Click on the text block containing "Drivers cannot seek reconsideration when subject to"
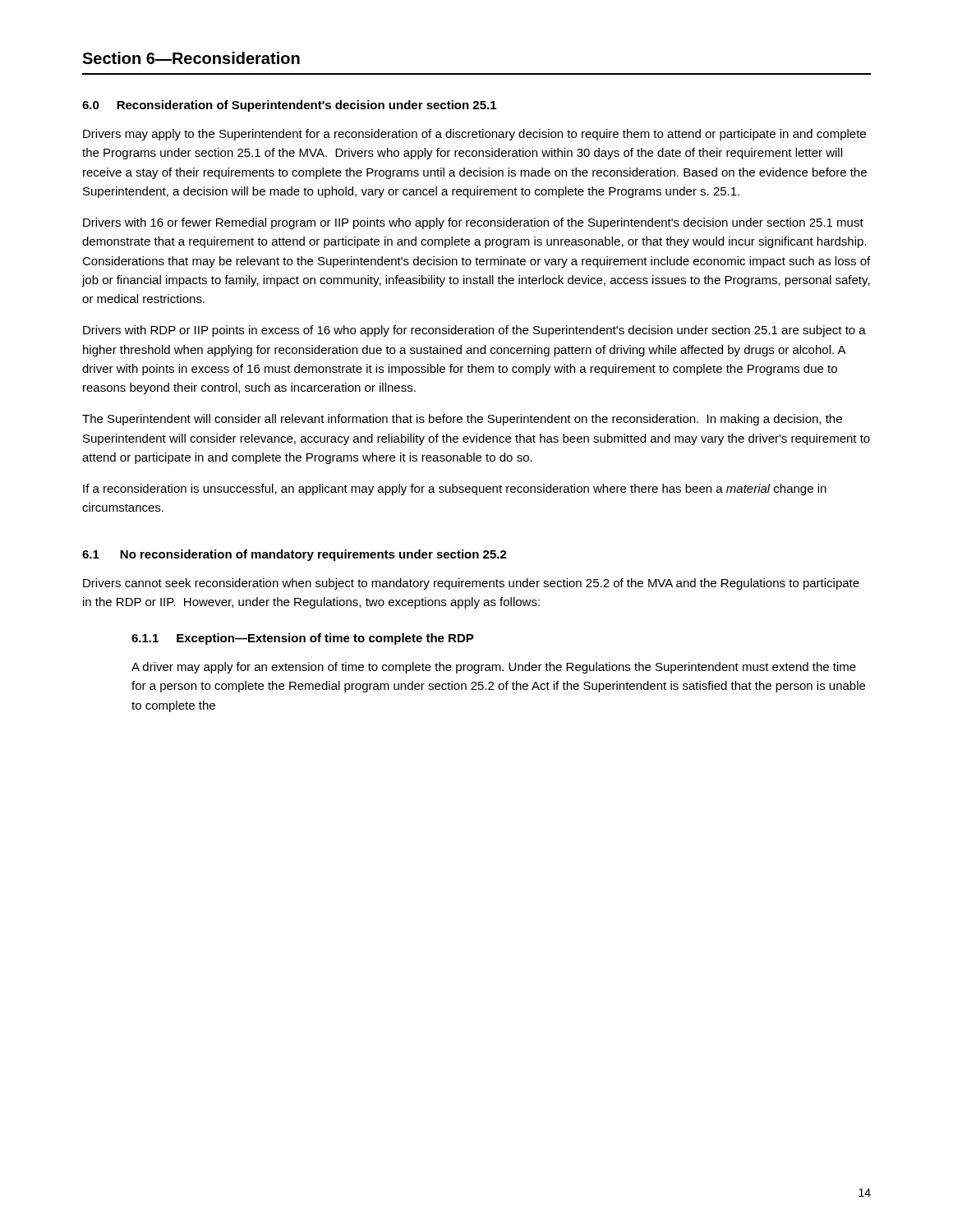The image size is (953, 1232). pos(476,592)
